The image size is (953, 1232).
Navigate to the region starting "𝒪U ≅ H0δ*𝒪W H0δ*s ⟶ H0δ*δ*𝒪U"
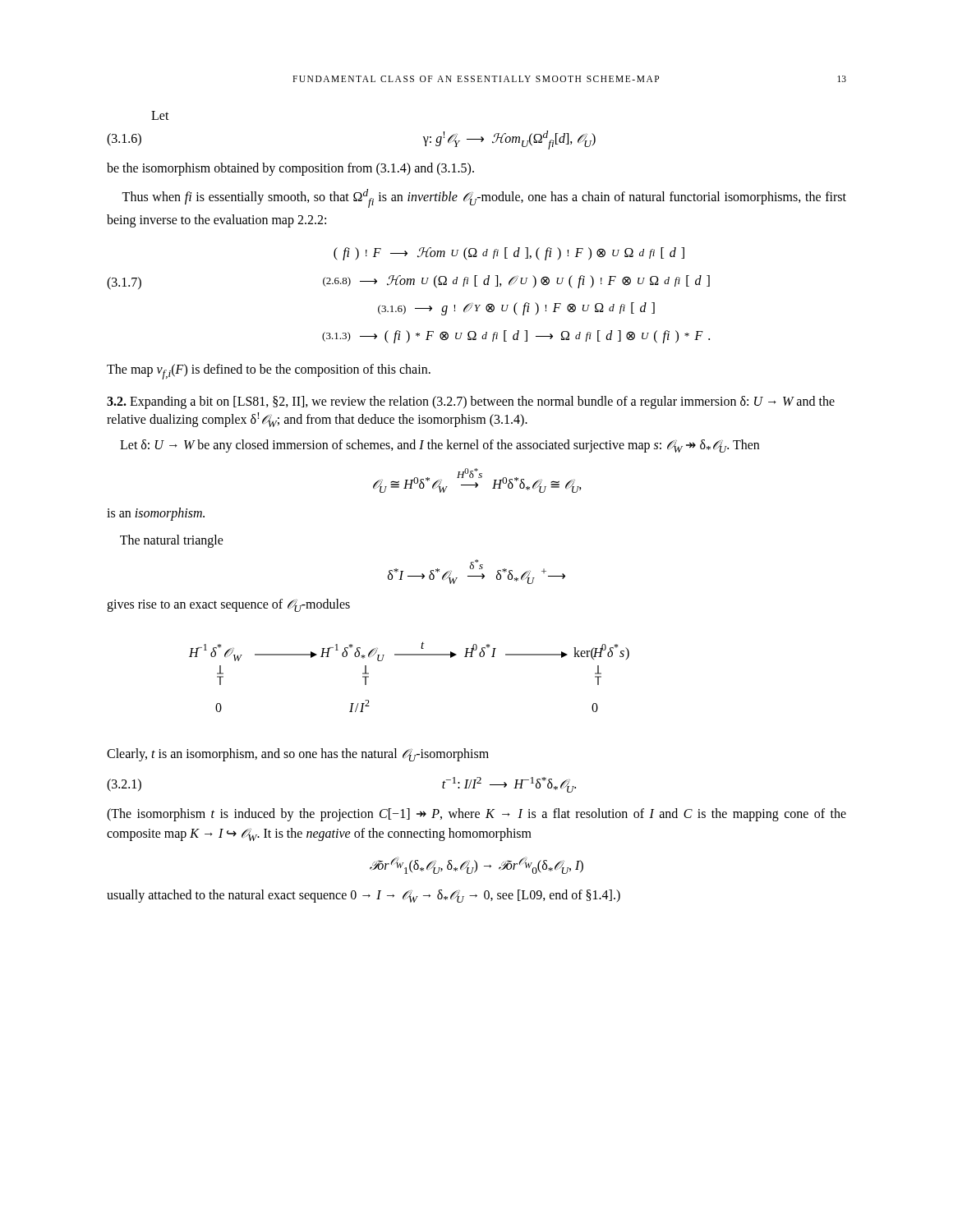pyautogui.click(x=476, y=481)
